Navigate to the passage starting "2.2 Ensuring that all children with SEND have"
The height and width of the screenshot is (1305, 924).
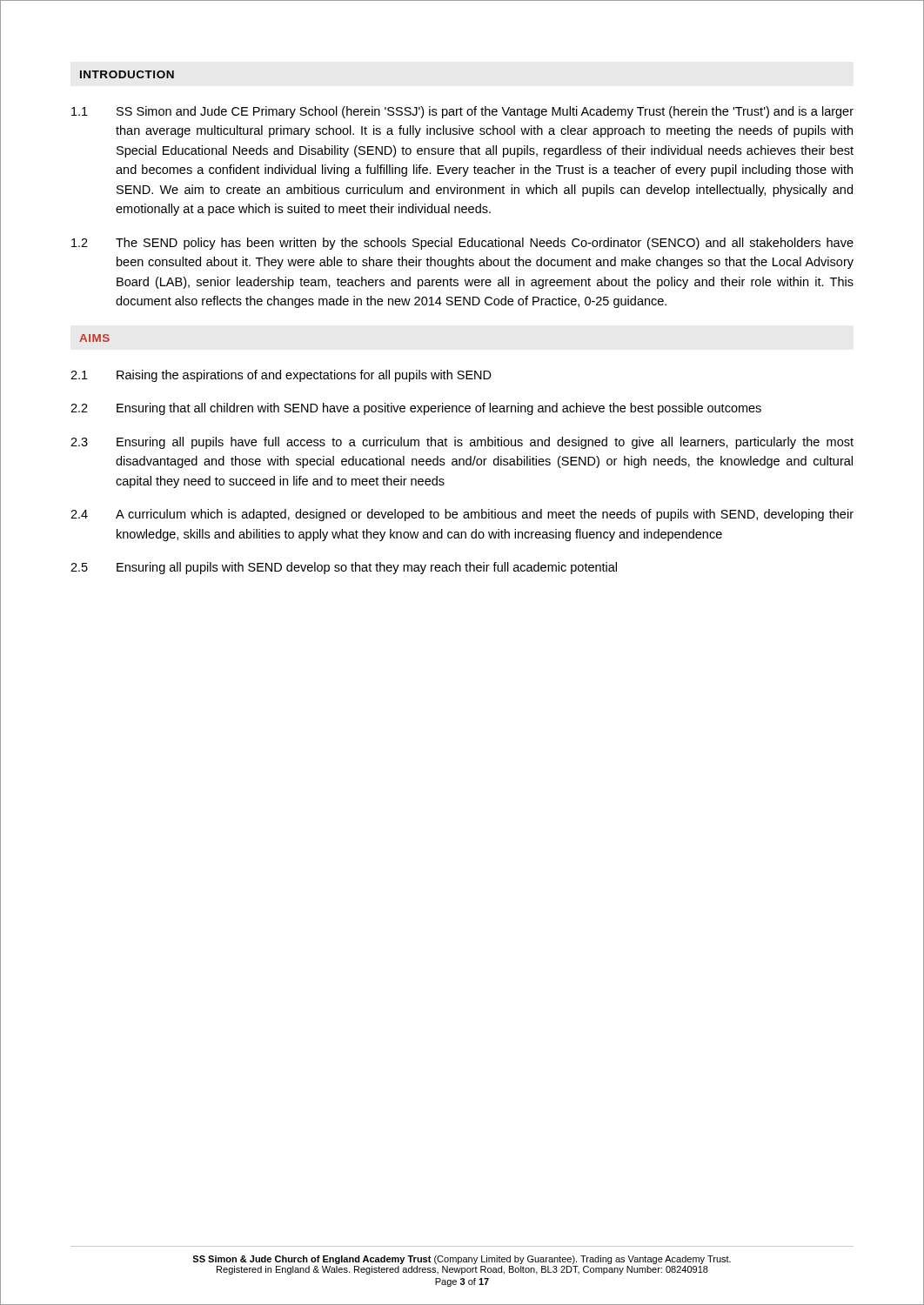(x=462, y=408)
